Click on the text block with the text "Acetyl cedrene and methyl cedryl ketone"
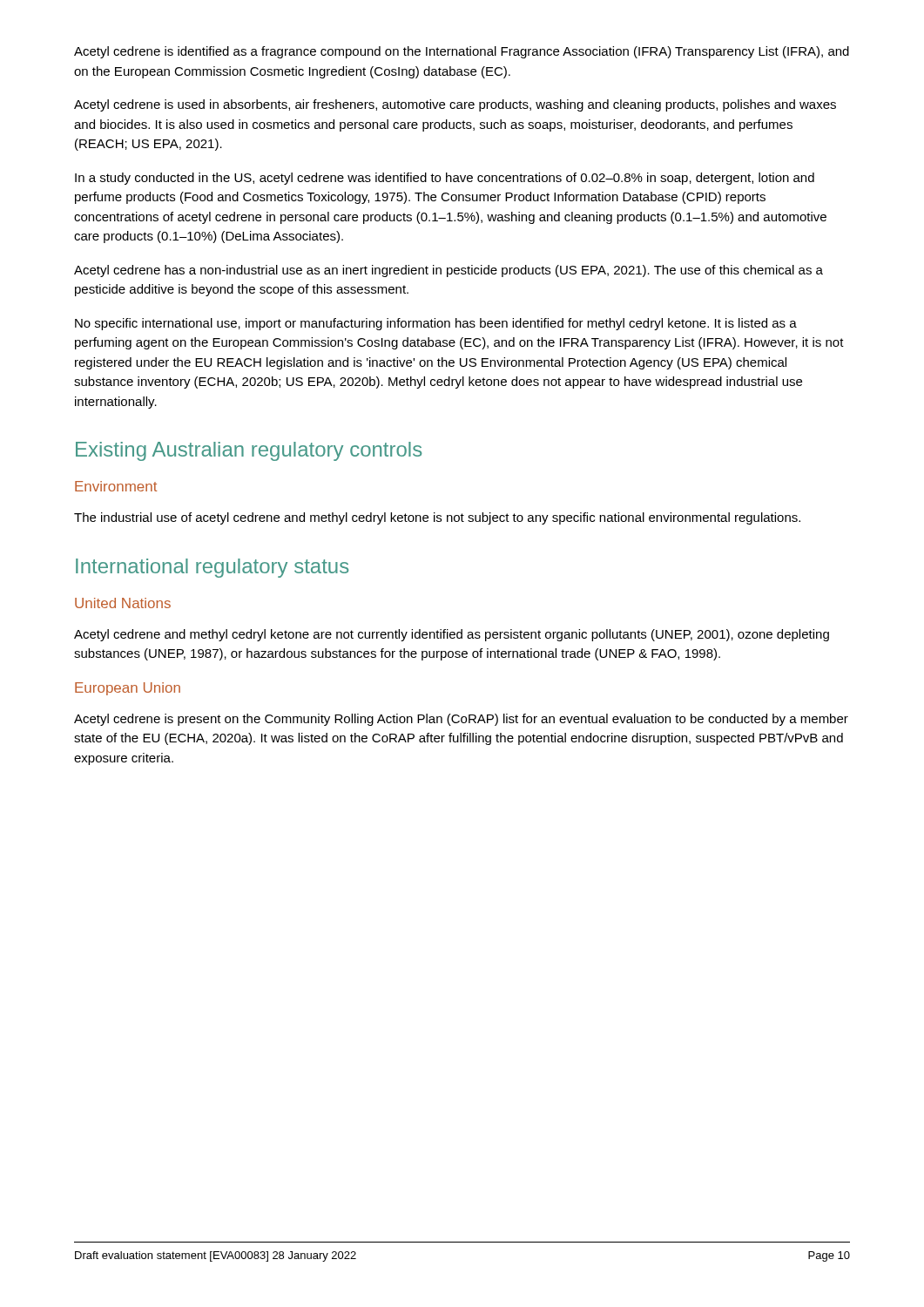Image resolution: width=924 pixels, height=1307 pixels. [462, 644]
